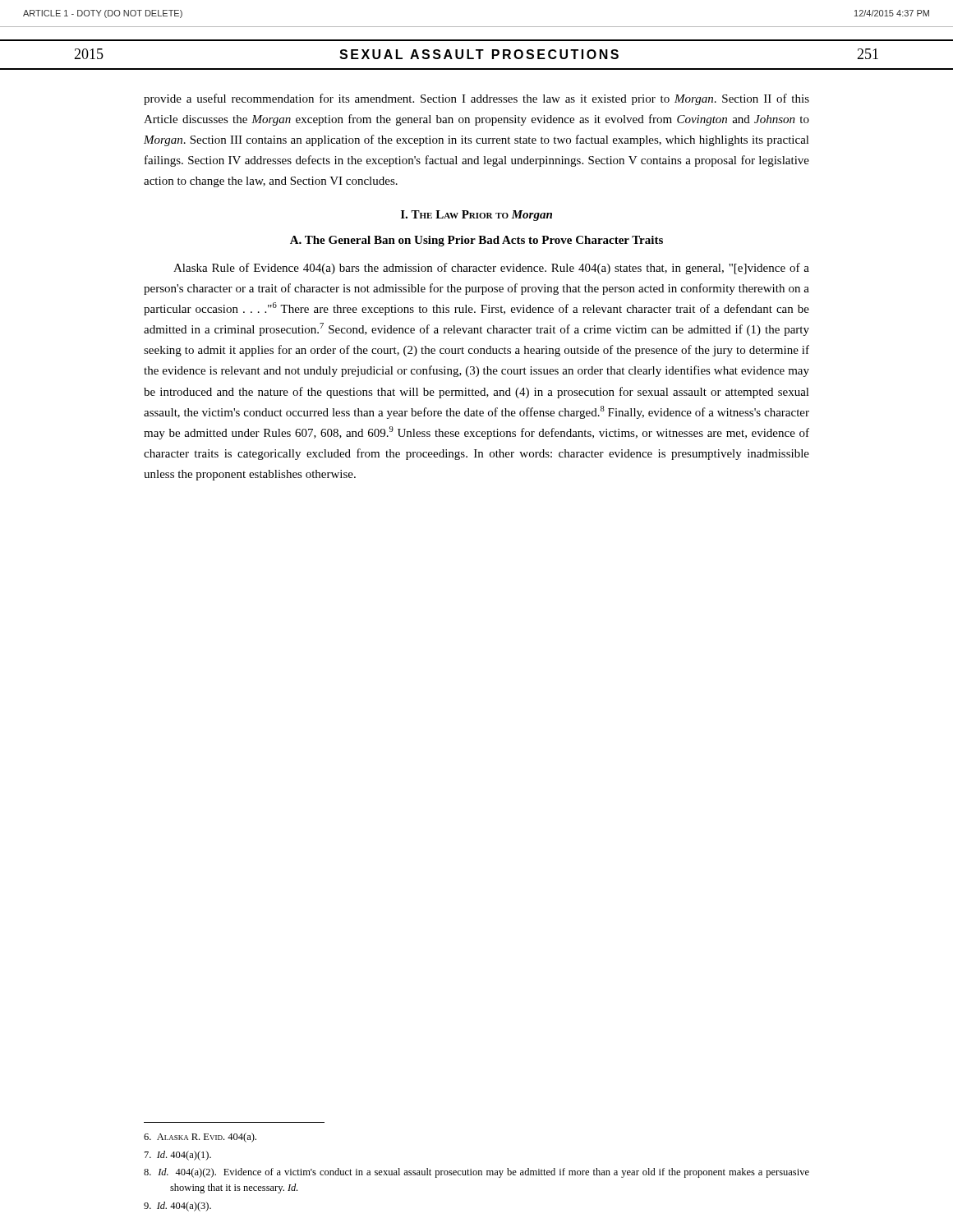Point to the passage starting "Id. 404(a)(3)."

coord(178,1205)
